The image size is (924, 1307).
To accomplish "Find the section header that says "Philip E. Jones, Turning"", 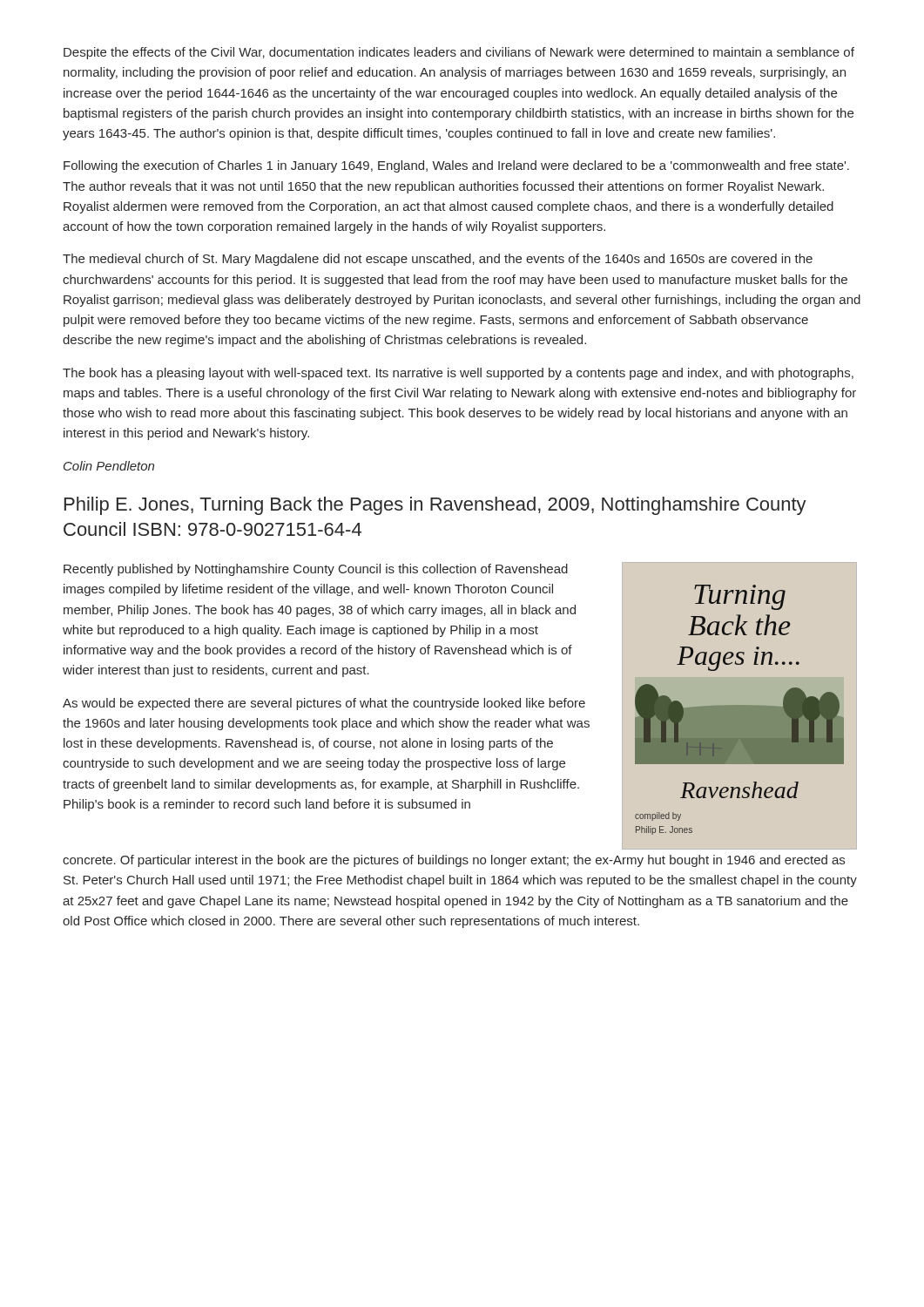I will coord(462,517).
